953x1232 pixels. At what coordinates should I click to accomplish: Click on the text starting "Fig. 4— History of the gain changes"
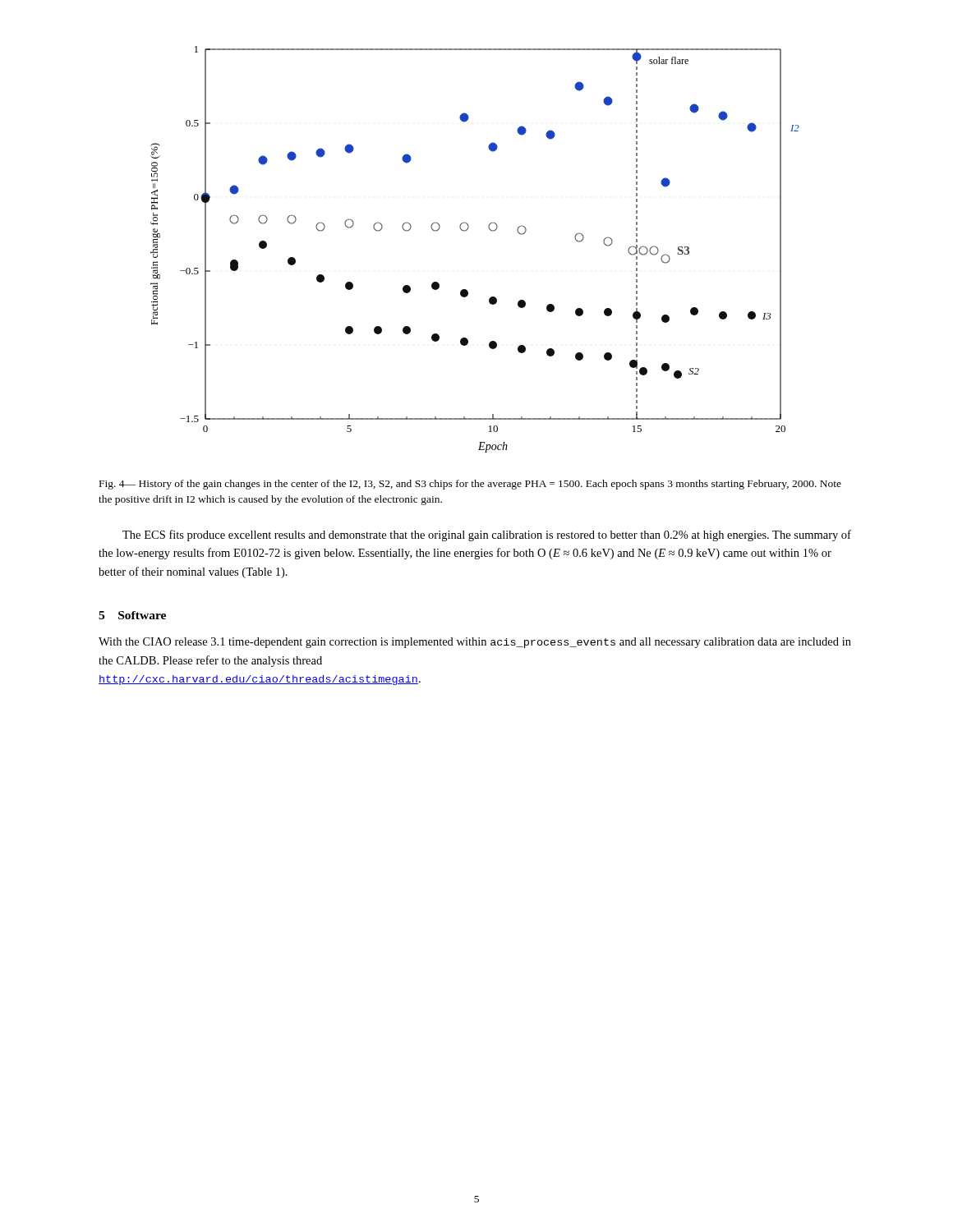[470, 491]
